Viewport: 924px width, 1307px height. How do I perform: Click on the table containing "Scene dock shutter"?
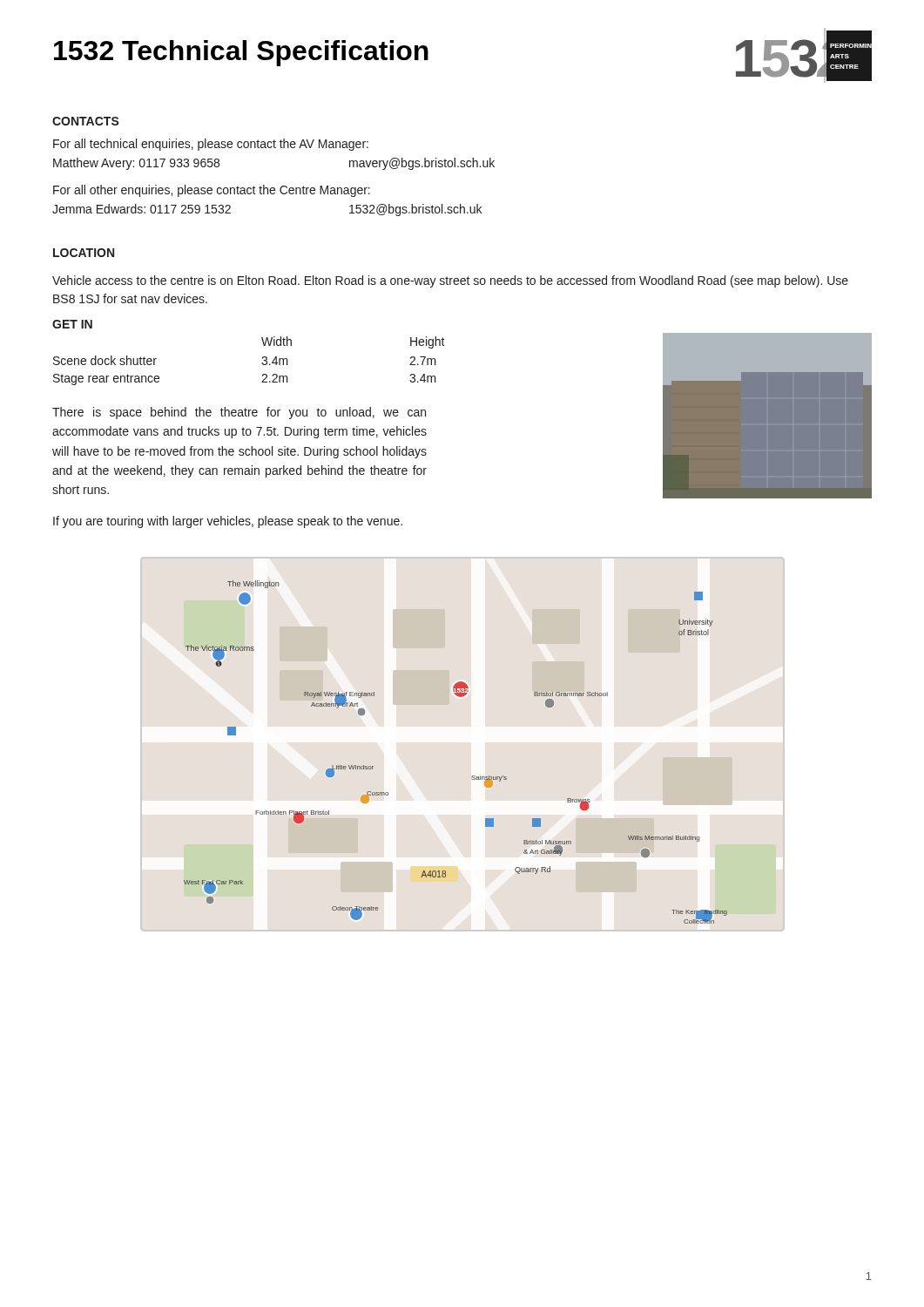[344, 360]
